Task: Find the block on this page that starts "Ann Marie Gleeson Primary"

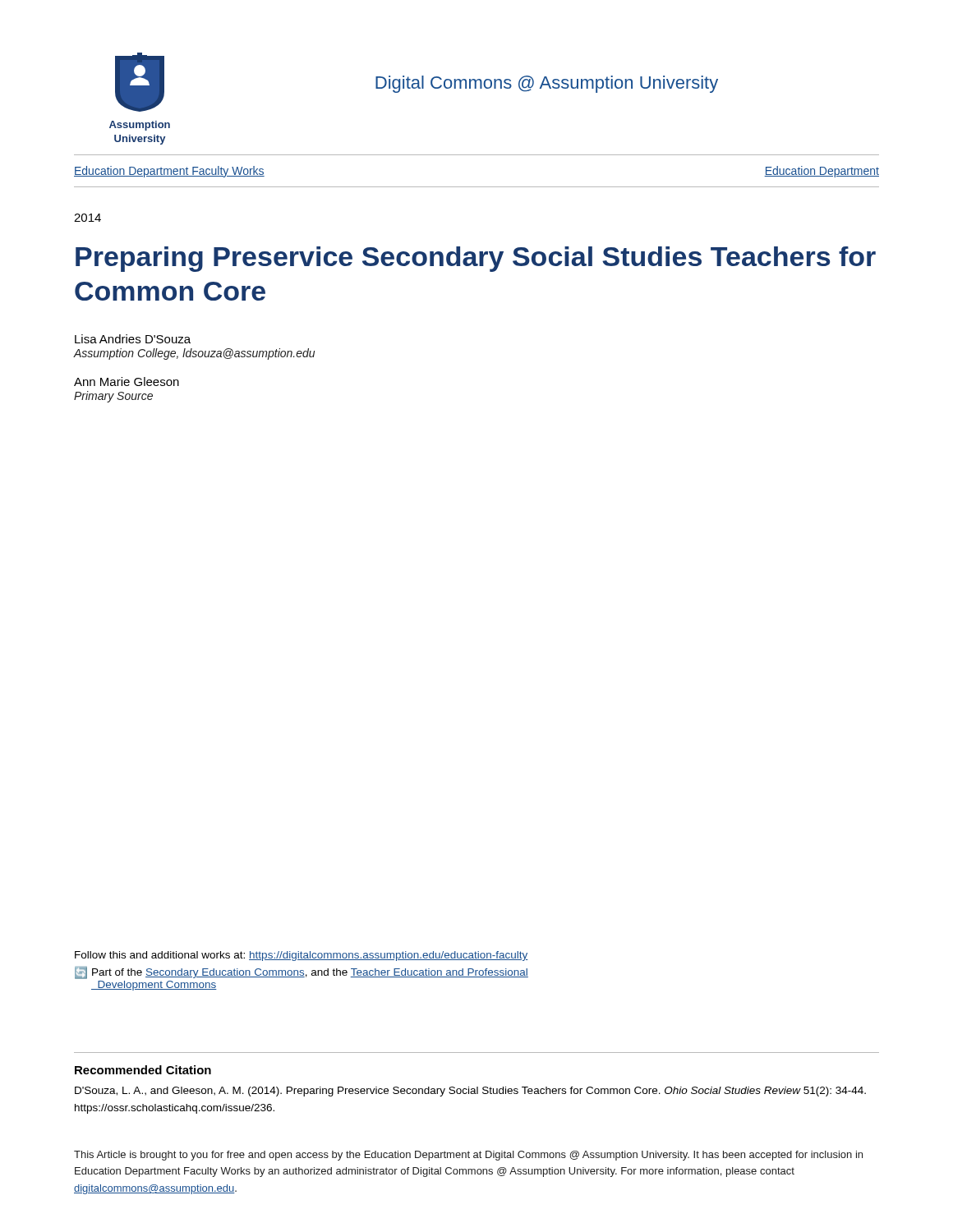Action: pos(127,382)
